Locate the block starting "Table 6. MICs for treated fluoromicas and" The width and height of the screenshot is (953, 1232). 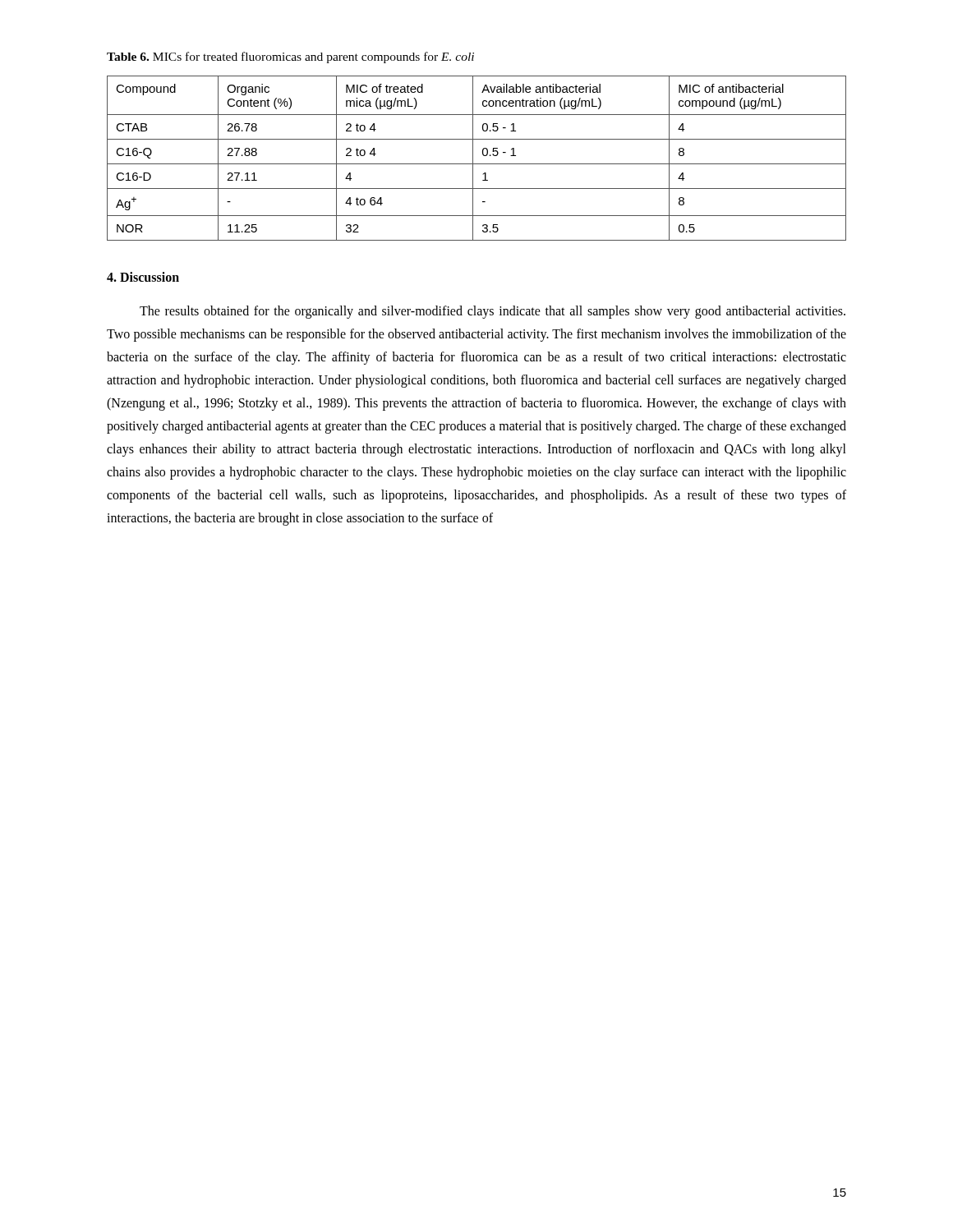(291, 56)
